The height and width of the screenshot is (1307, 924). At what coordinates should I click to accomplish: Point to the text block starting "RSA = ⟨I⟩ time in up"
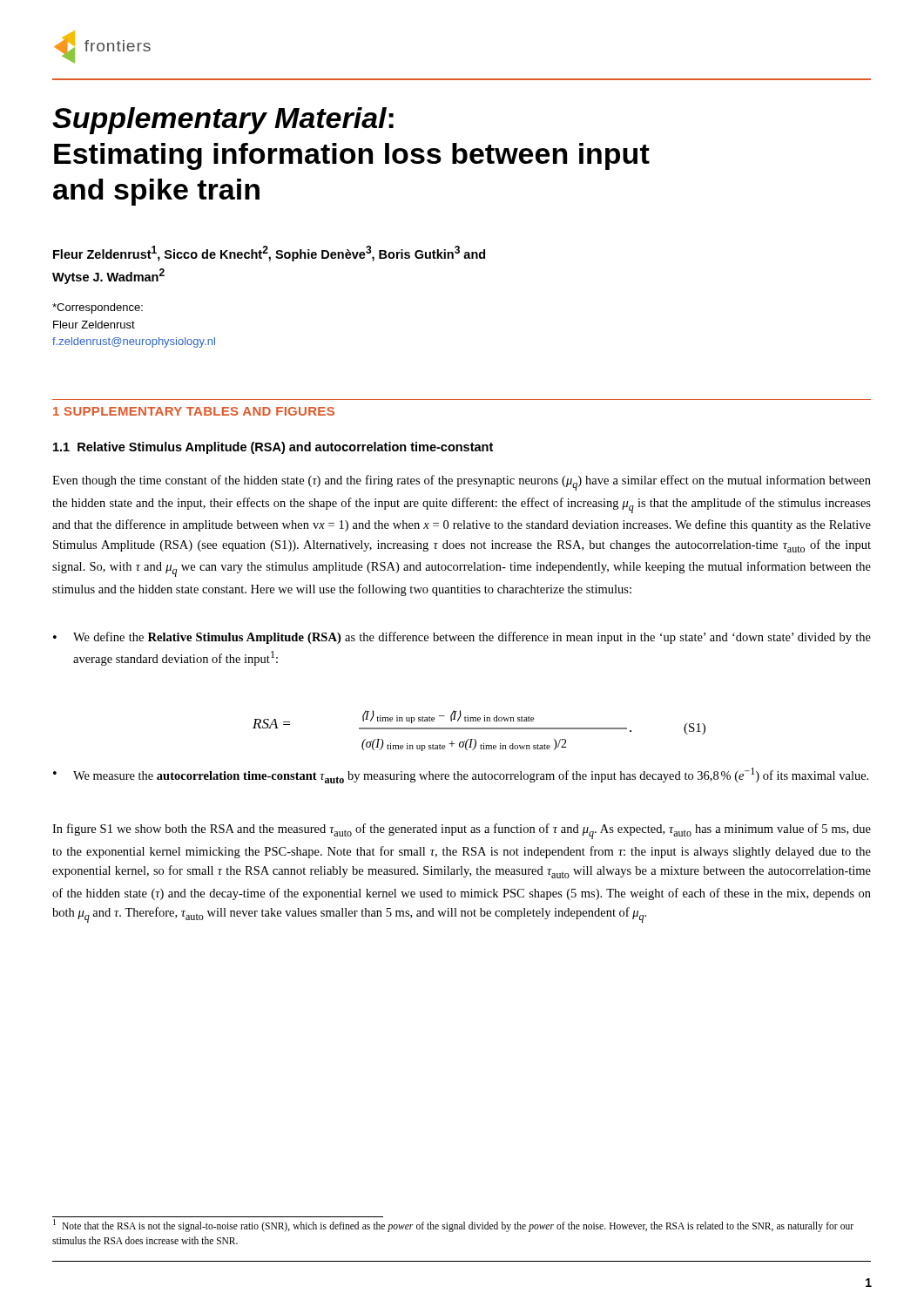click(462, 724)
